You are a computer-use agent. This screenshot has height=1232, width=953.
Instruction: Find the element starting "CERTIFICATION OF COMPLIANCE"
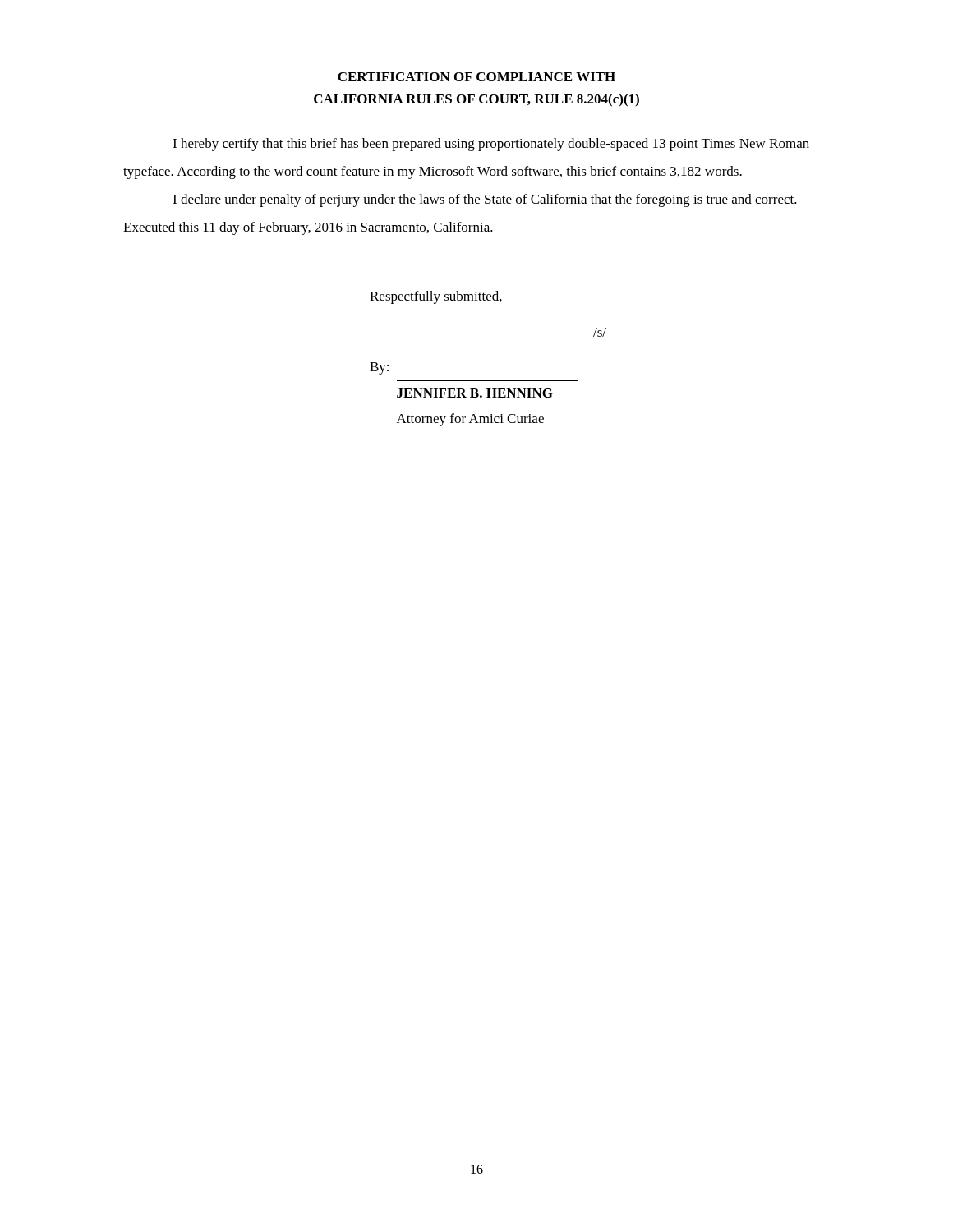click(x=476, y=88)
